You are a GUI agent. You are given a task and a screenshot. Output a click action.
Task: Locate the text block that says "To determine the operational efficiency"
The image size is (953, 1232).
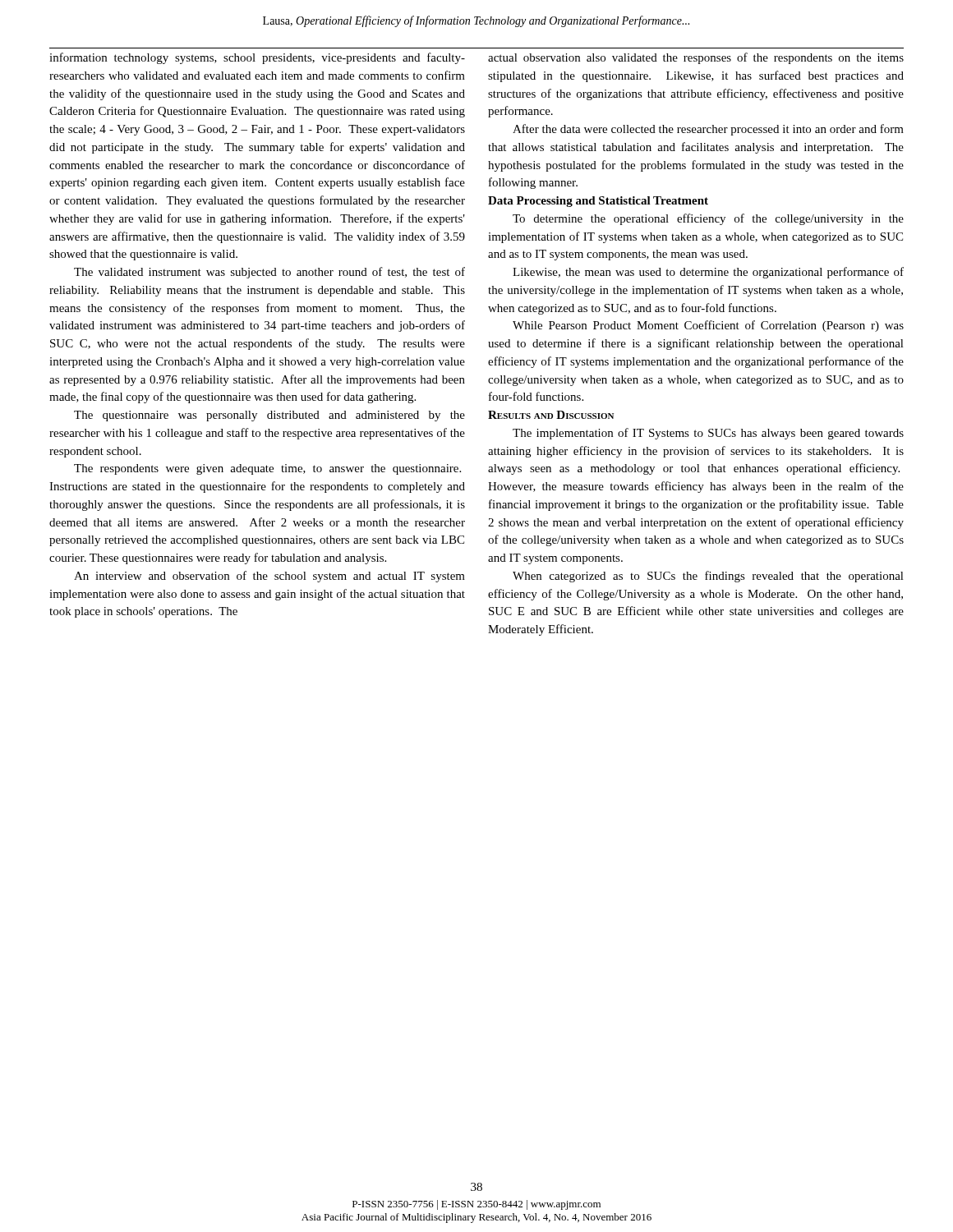coord(696,237)
